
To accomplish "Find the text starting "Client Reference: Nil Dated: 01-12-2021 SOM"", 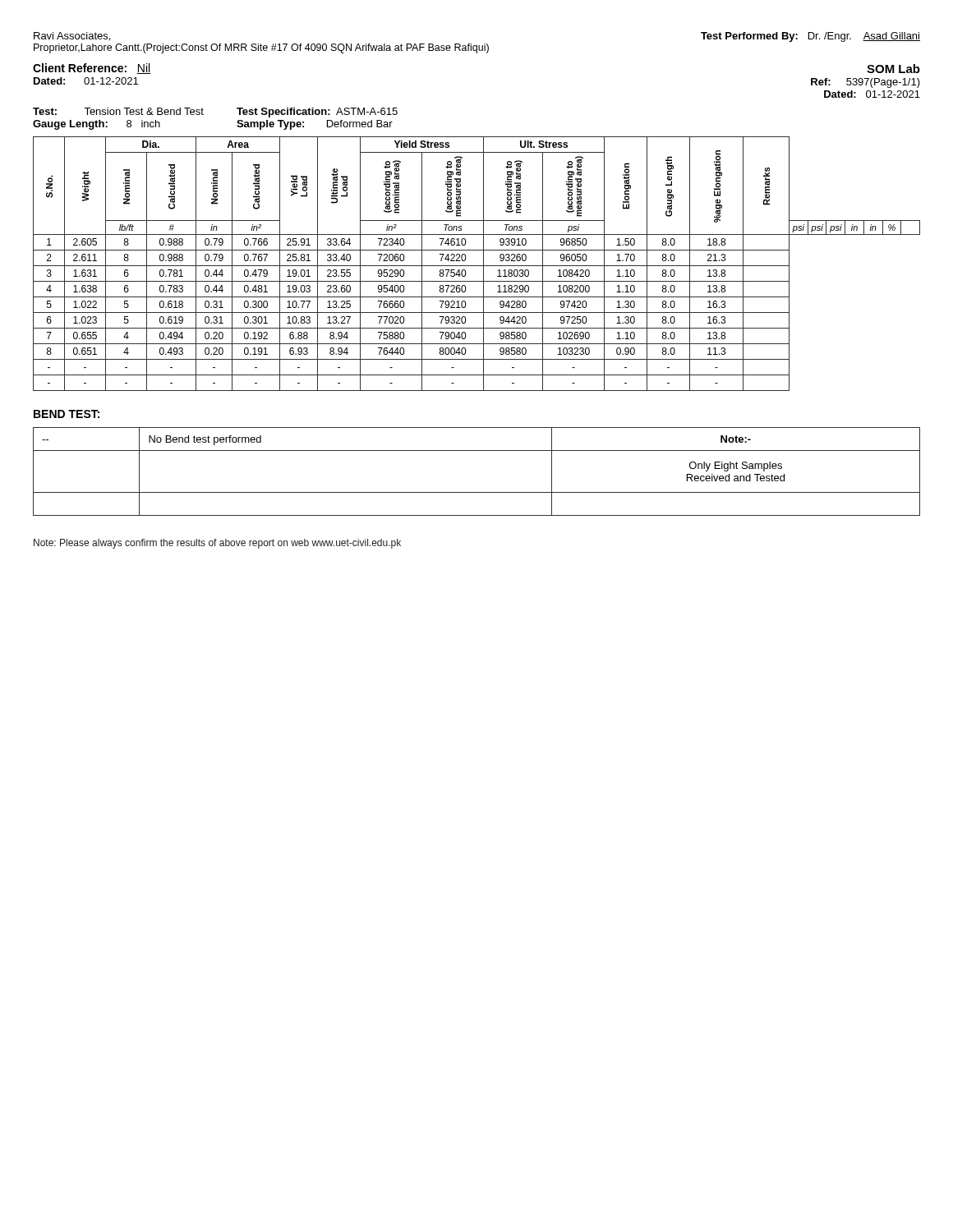I will (98, 69).
